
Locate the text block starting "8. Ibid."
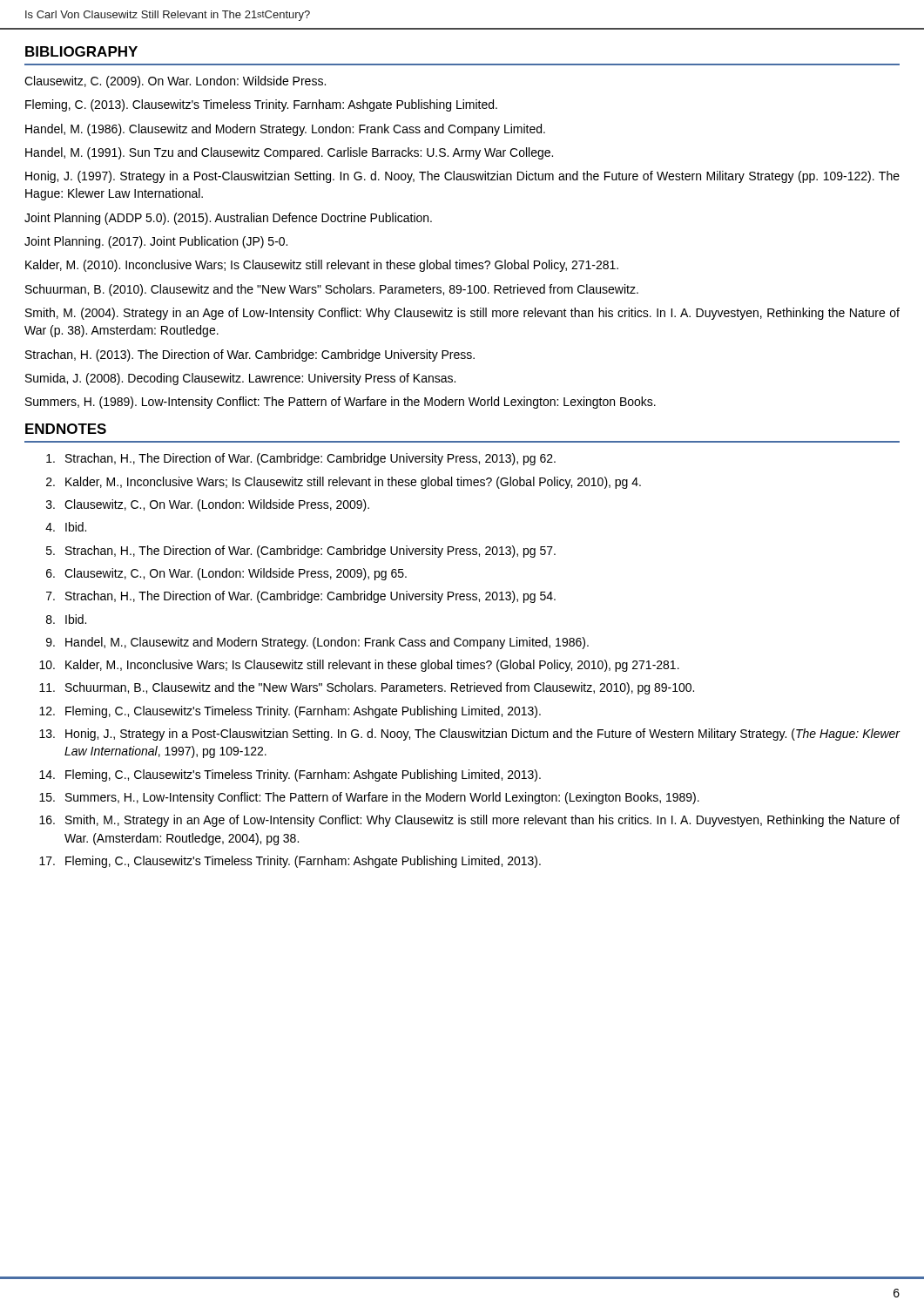(x=66, y=619)
